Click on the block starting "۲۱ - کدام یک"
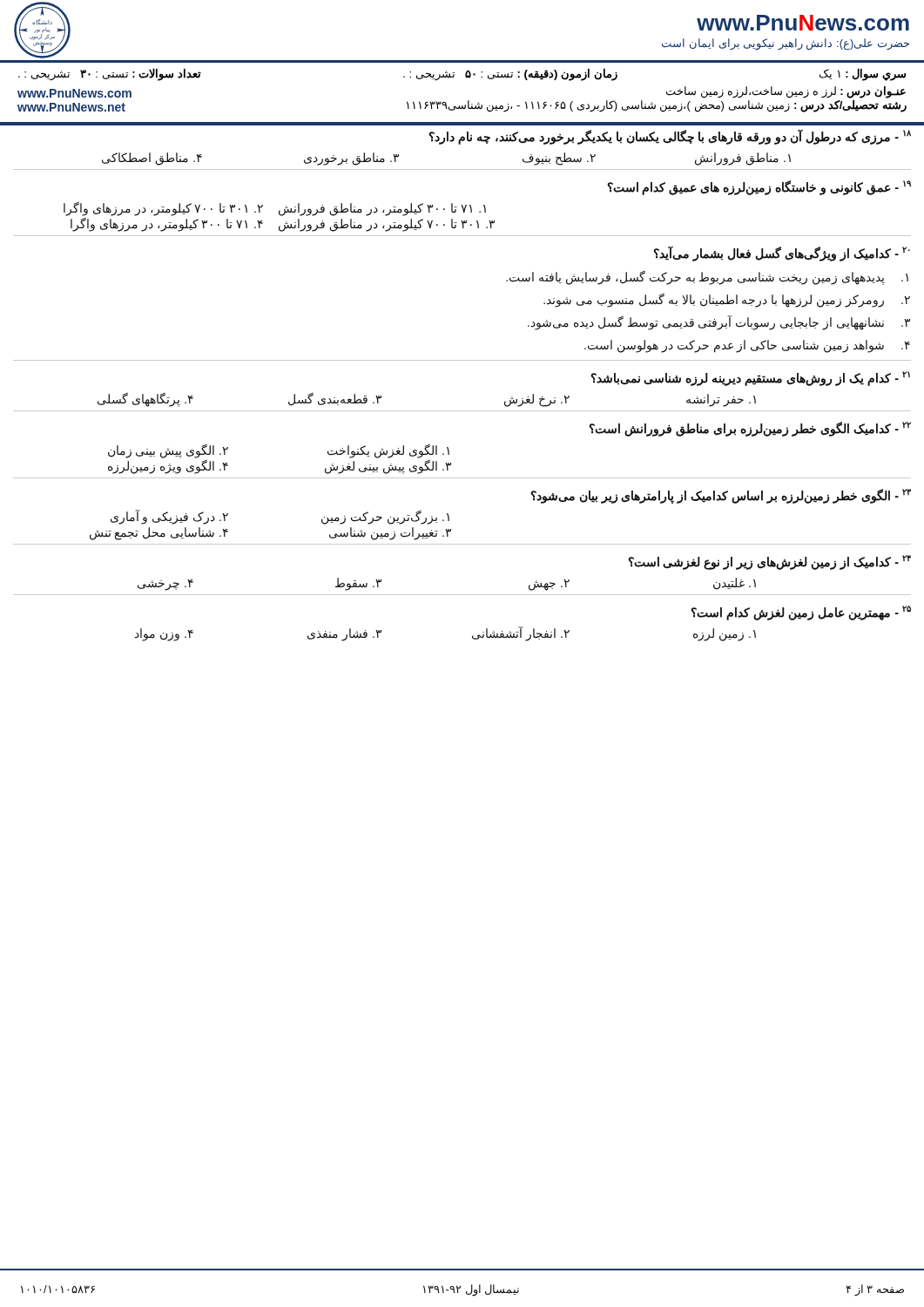Viewport: 924px width, 1307px height. click(x=750, y=379)
